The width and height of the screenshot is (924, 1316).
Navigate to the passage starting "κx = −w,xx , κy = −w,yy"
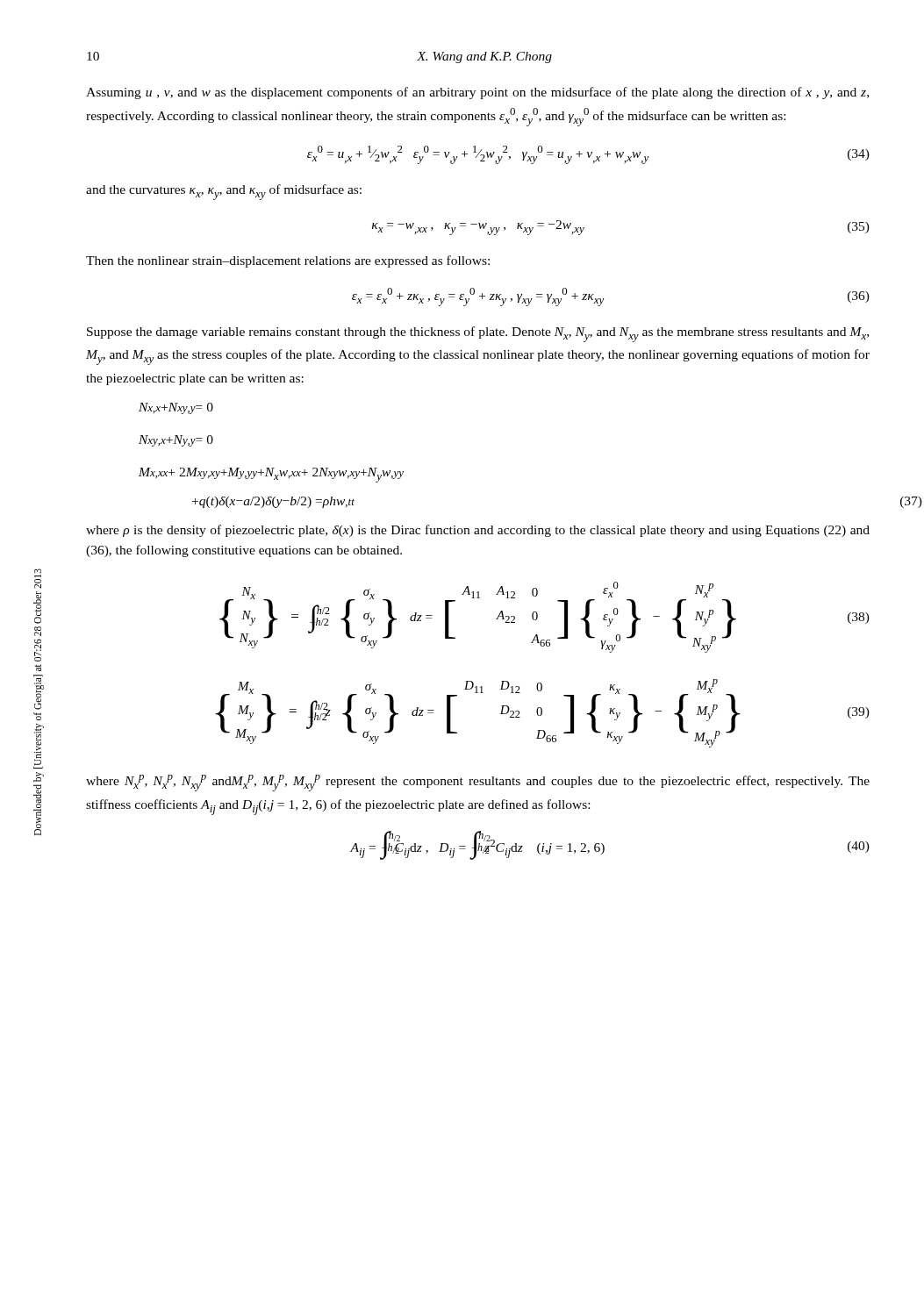pyautogui.click(x=478, y=226)
